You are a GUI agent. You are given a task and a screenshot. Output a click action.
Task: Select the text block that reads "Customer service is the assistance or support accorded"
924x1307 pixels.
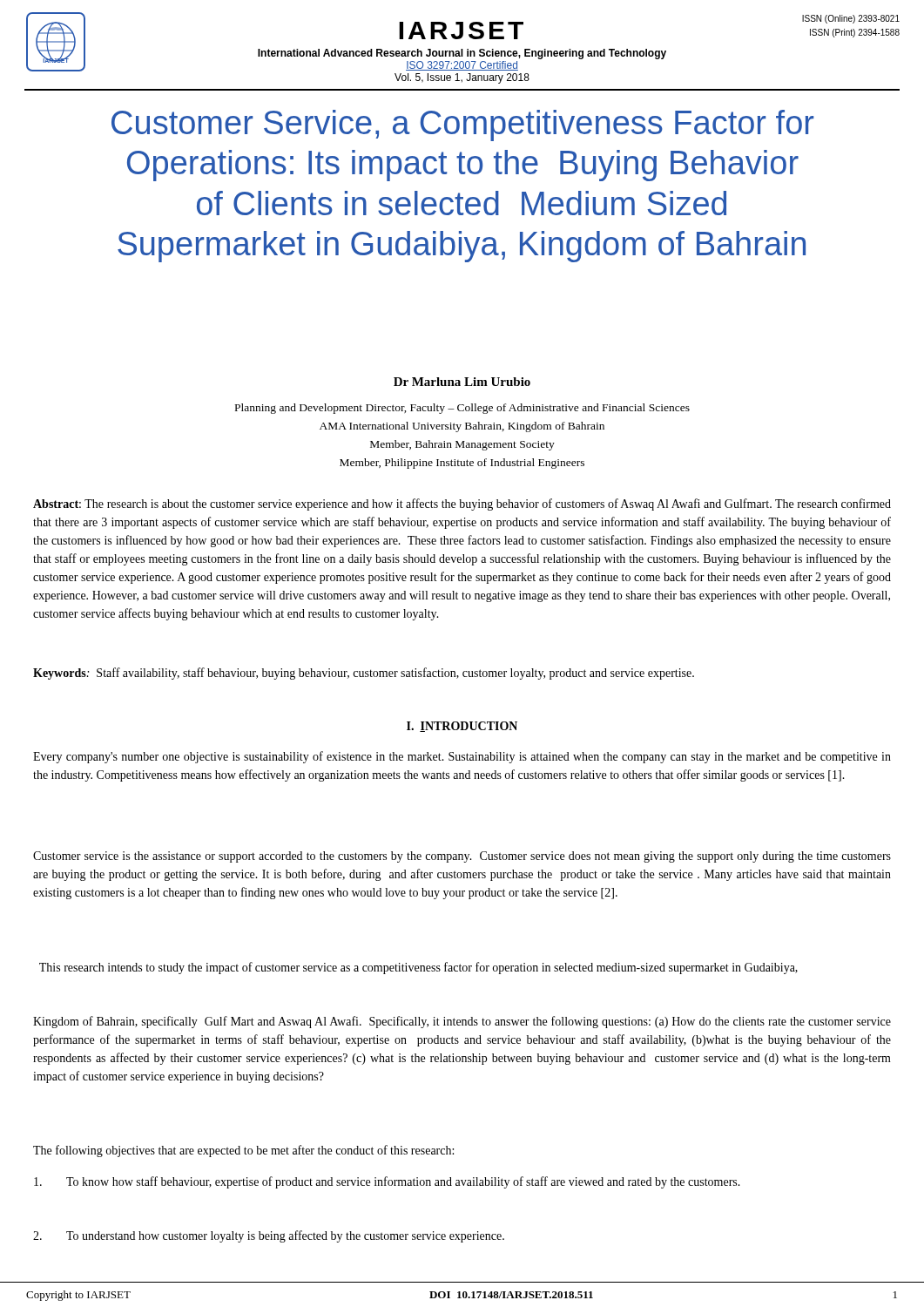[462, 874]
